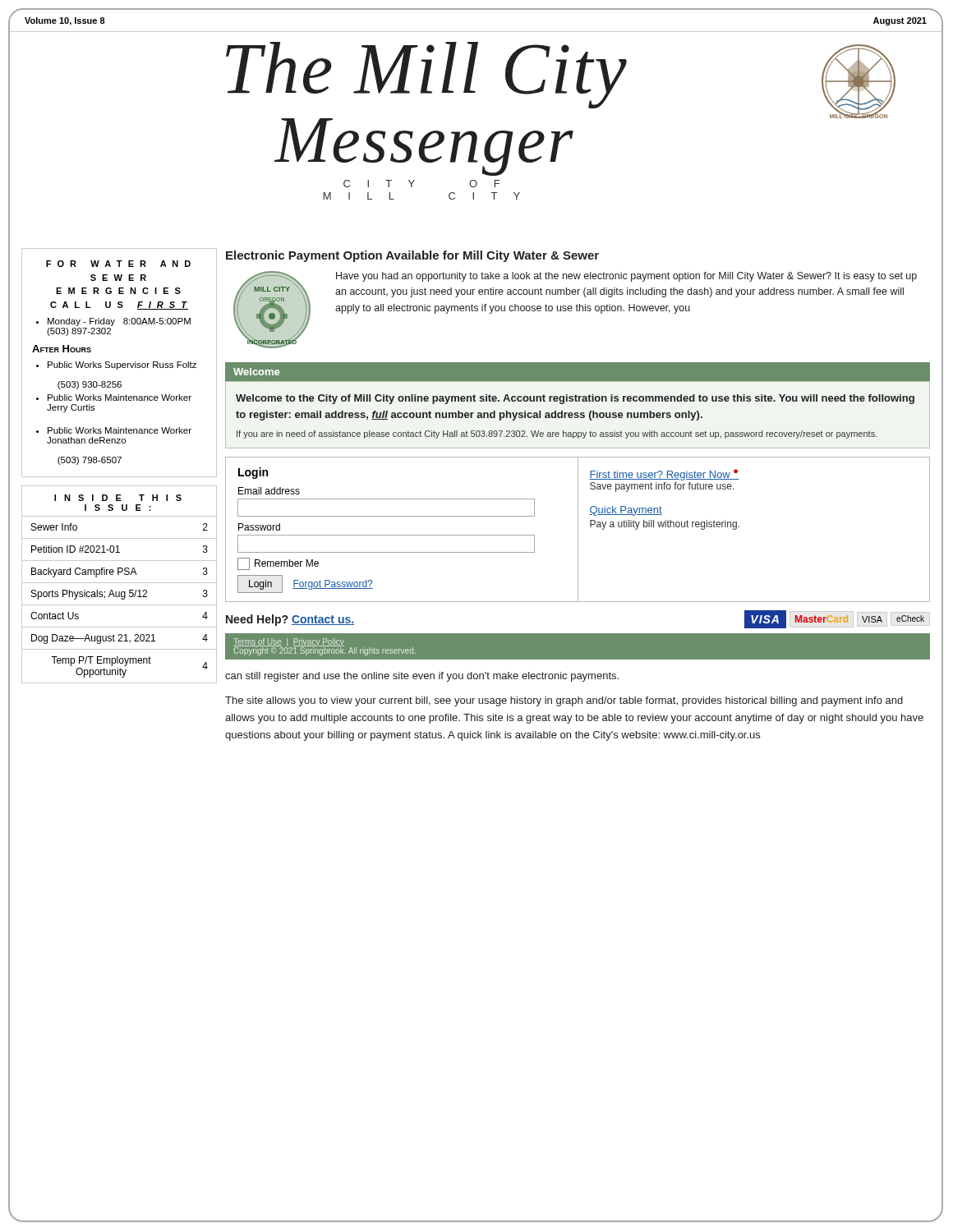Click on the passage starting "Terms of Use | Privacy"
The width and height of the screenshot is (953, 1232).
click(325, 646)
